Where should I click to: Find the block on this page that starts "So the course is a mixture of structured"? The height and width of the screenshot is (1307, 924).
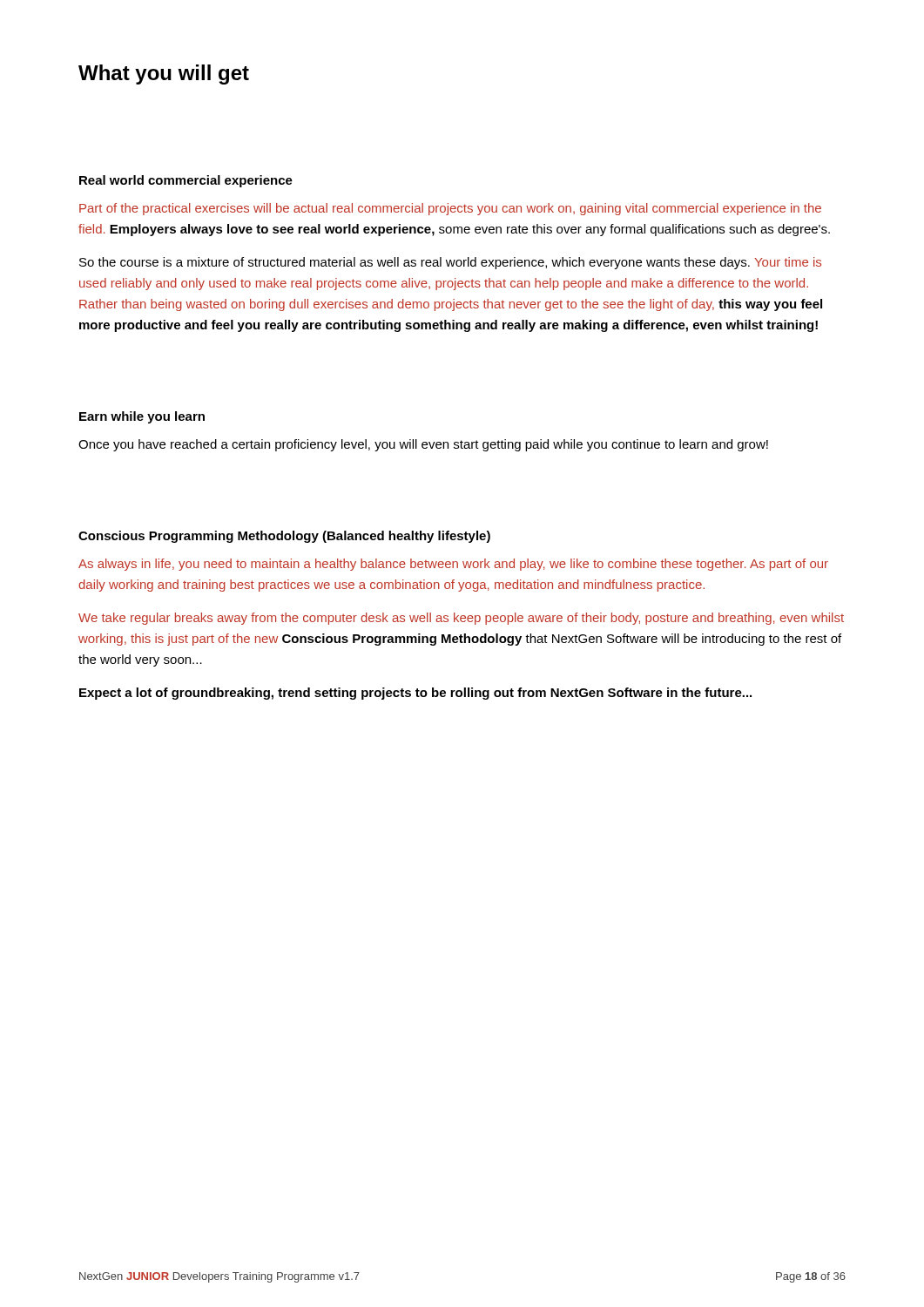451,293
